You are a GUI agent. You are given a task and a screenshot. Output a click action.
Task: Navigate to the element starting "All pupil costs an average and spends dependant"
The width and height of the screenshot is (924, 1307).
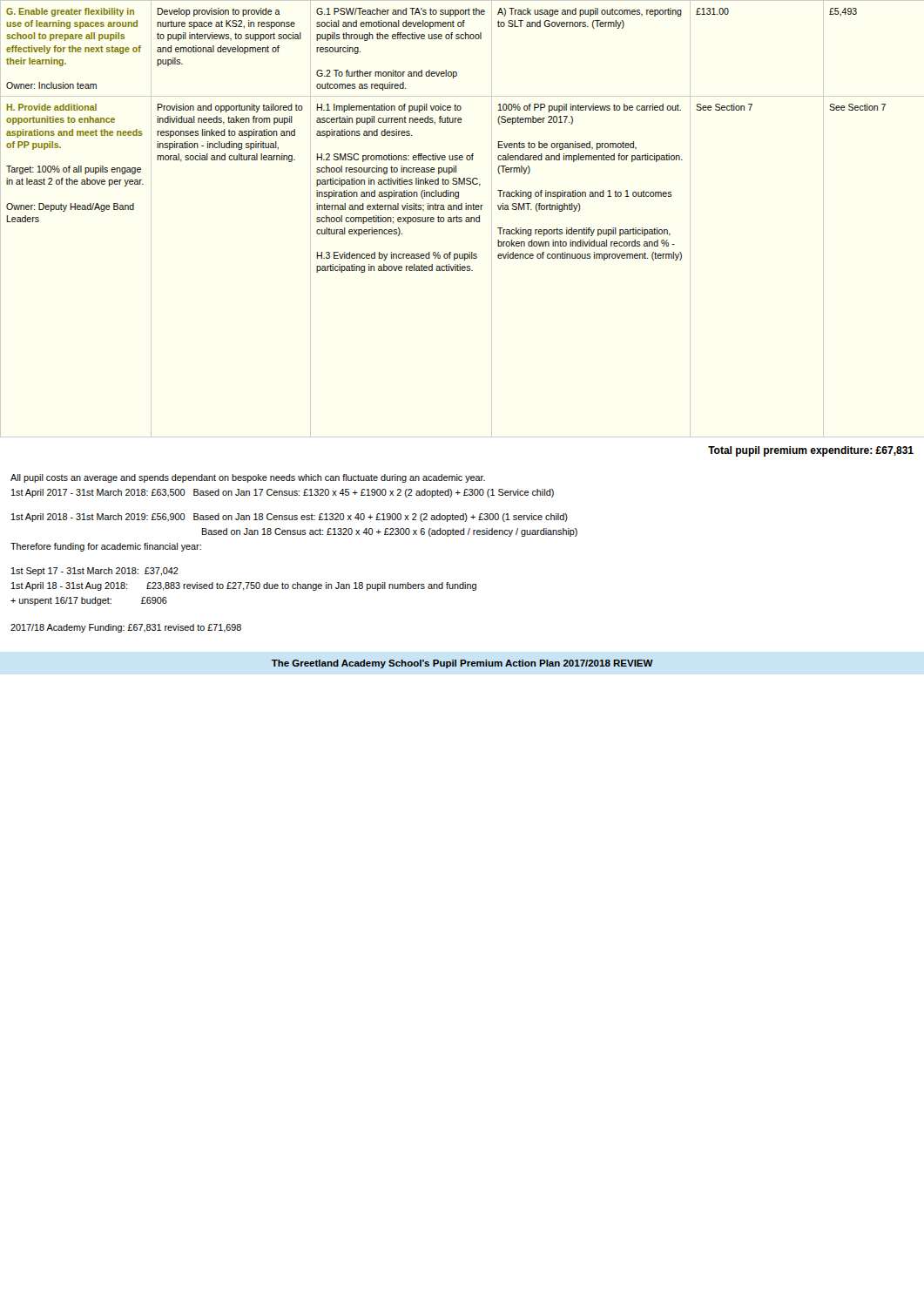(x=282, y=485)
